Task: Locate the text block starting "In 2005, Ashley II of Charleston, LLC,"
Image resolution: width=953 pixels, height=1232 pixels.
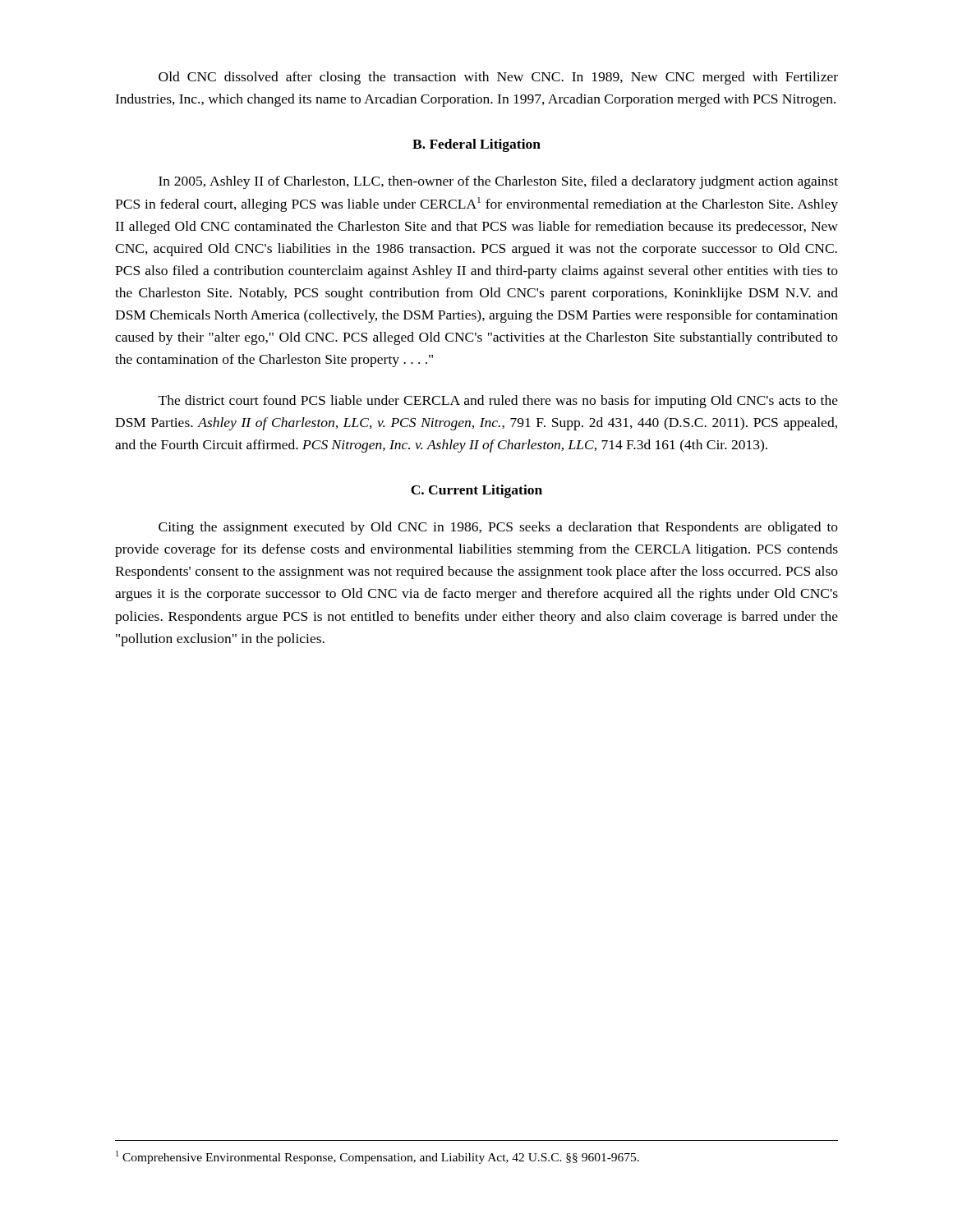Action: click(x=476, y=271)
